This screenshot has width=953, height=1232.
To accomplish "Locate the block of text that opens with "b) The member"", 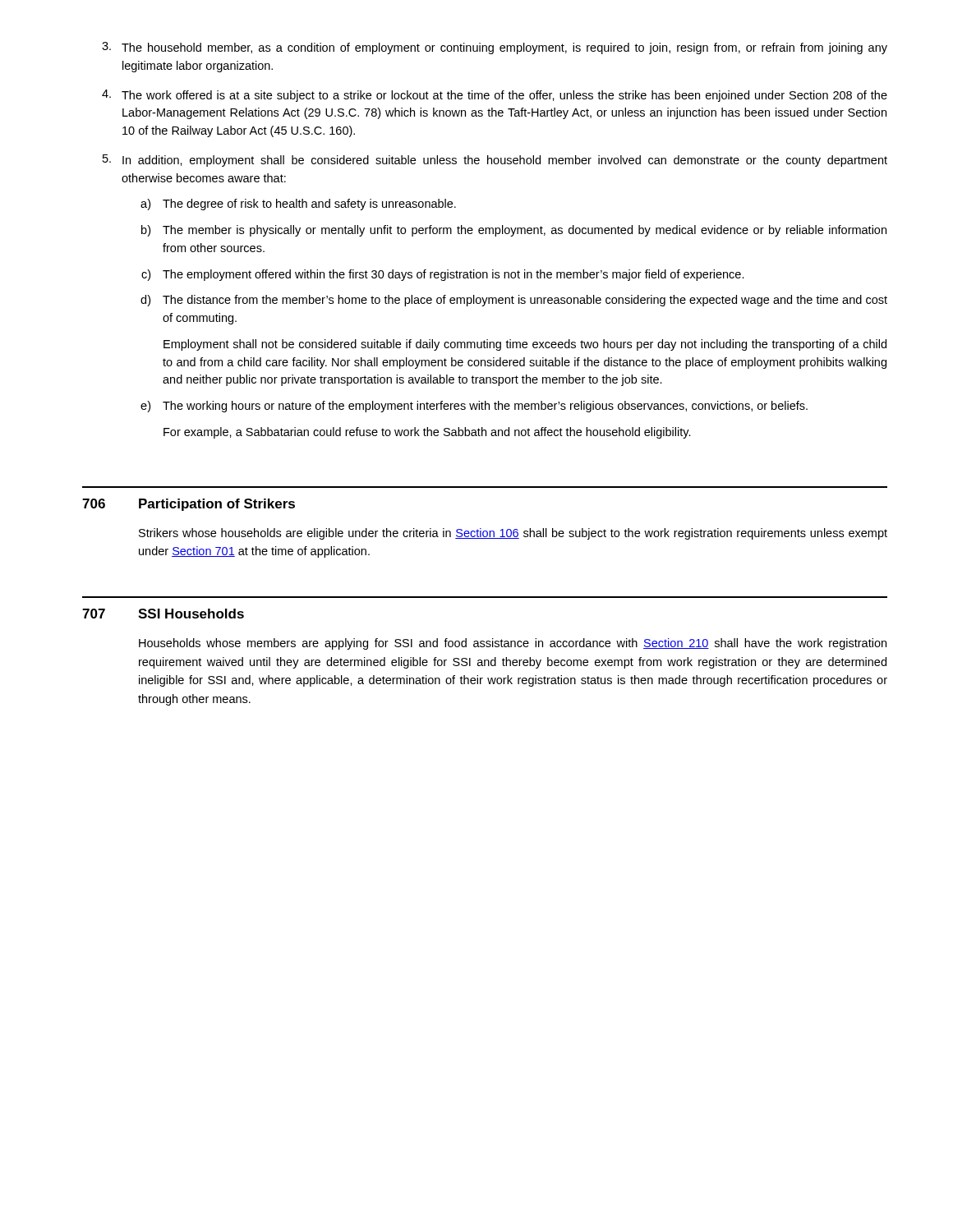I will (x=504, y=240).
